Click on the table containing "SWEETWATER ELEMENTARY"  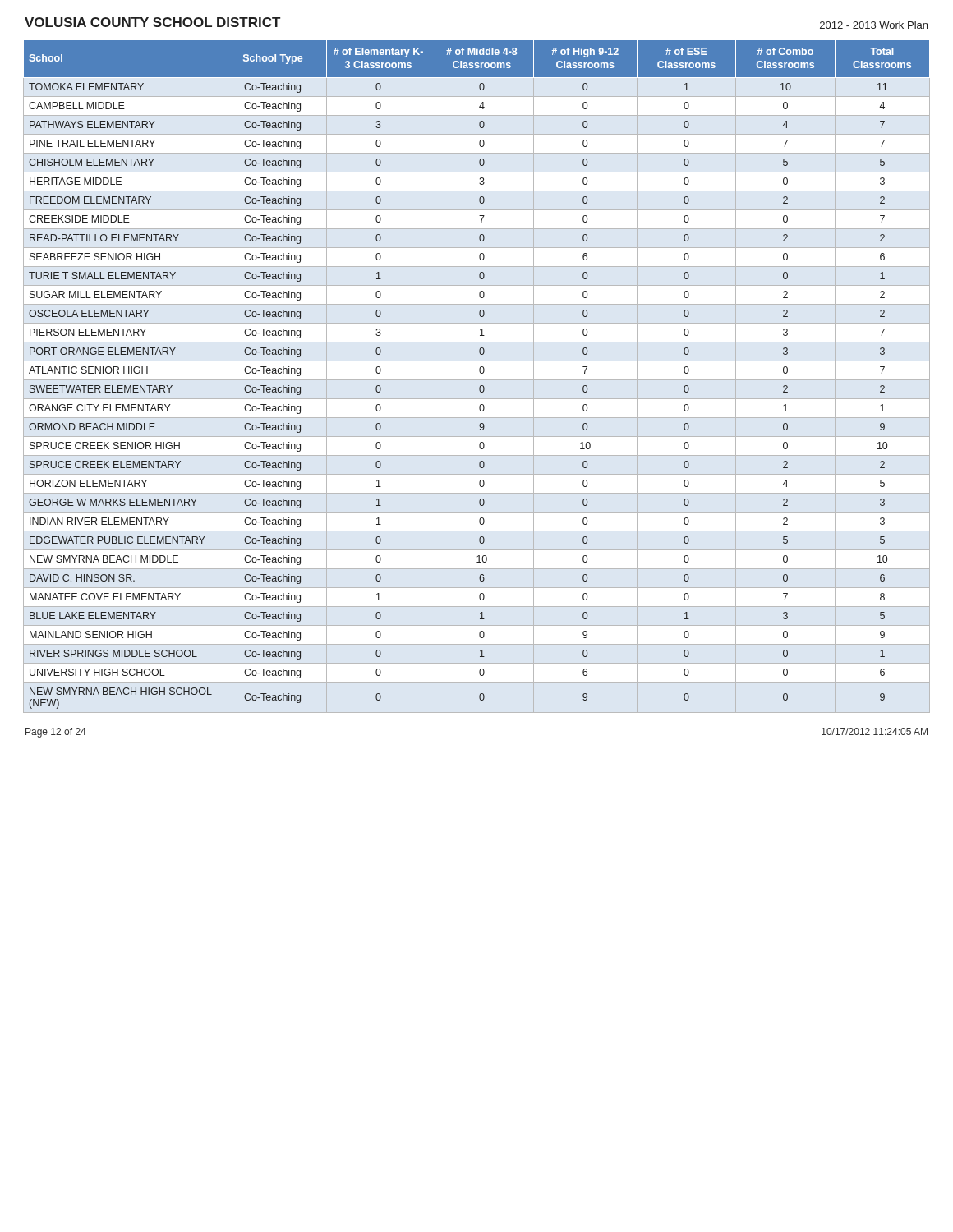click(x=476, y=376)
